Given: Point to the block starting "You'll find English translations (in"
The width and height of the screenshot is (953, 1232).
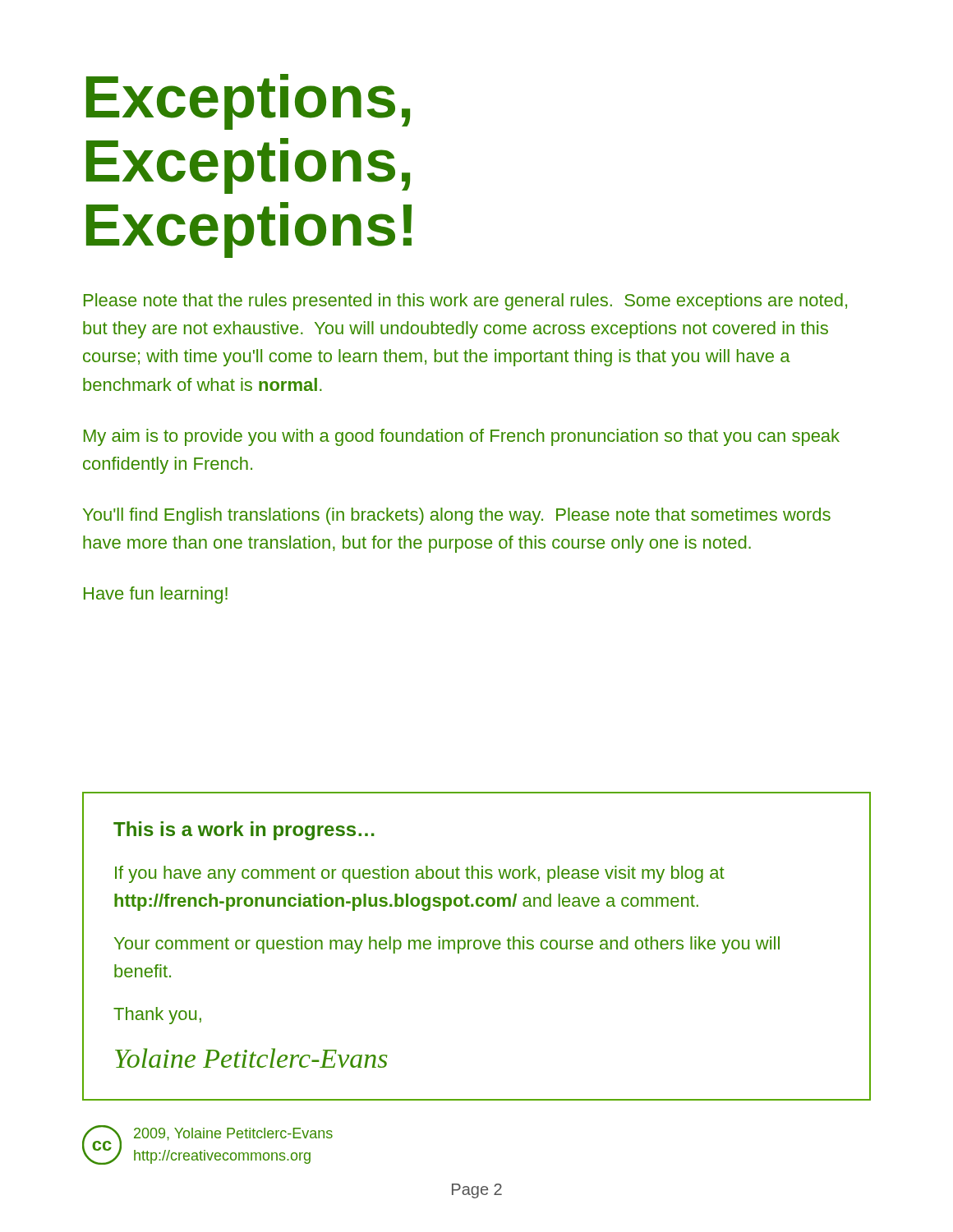Looking at the screenshot, I should 457,528.
